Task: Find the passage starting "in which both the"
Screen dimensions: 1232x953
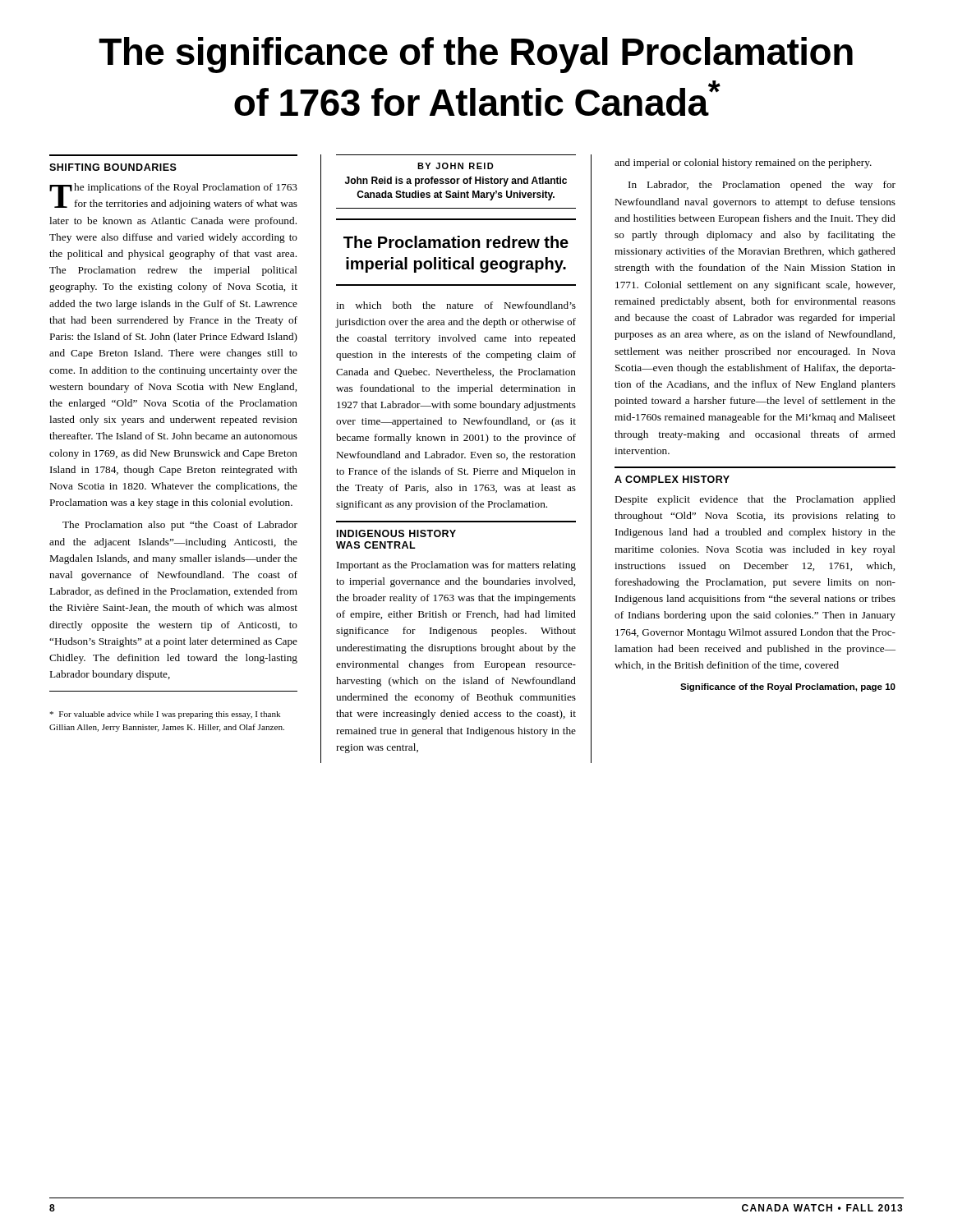Action: tap(456, 405)
